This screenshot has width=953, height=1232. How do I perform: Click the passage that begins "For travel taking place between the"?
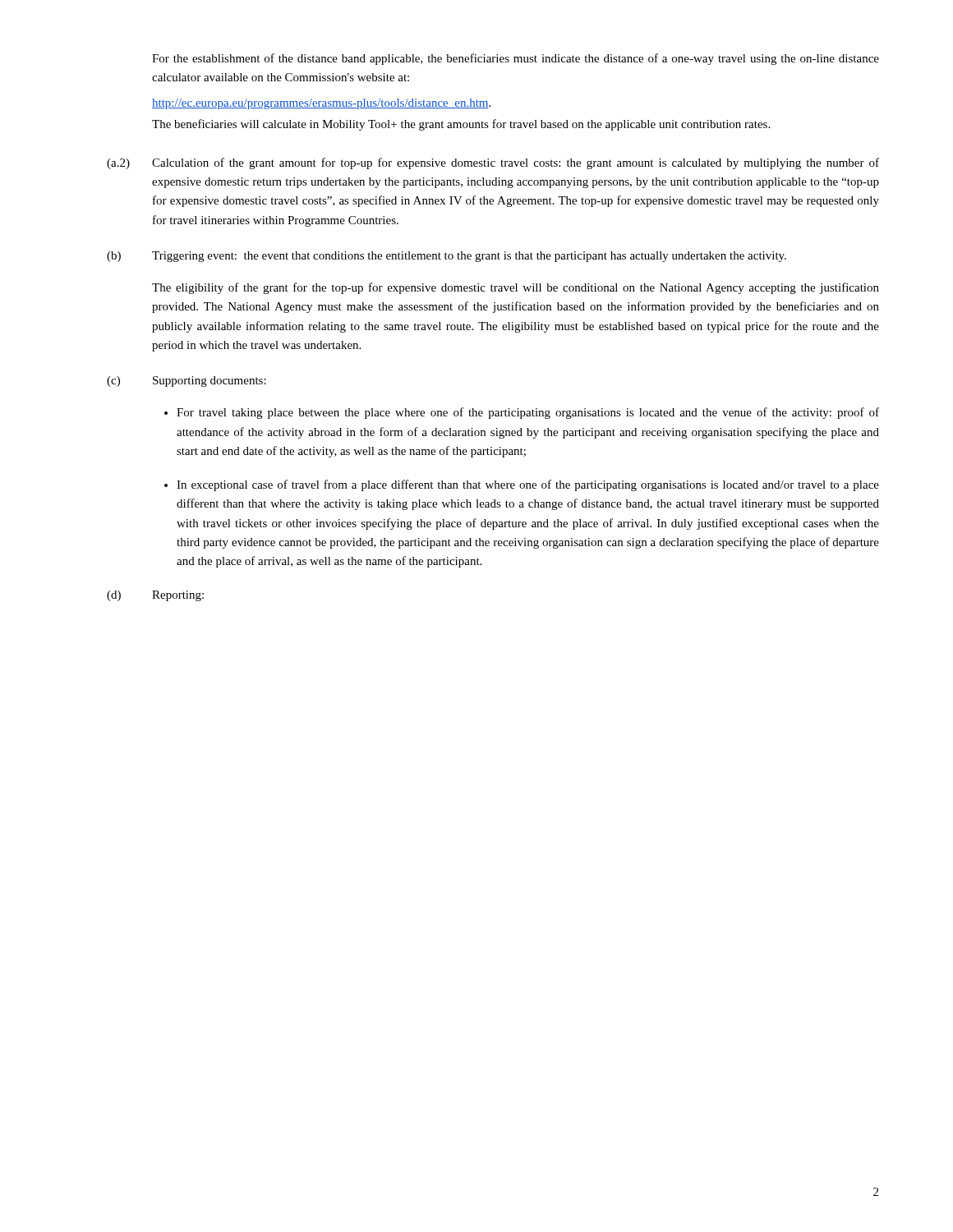tap(528, 432)
